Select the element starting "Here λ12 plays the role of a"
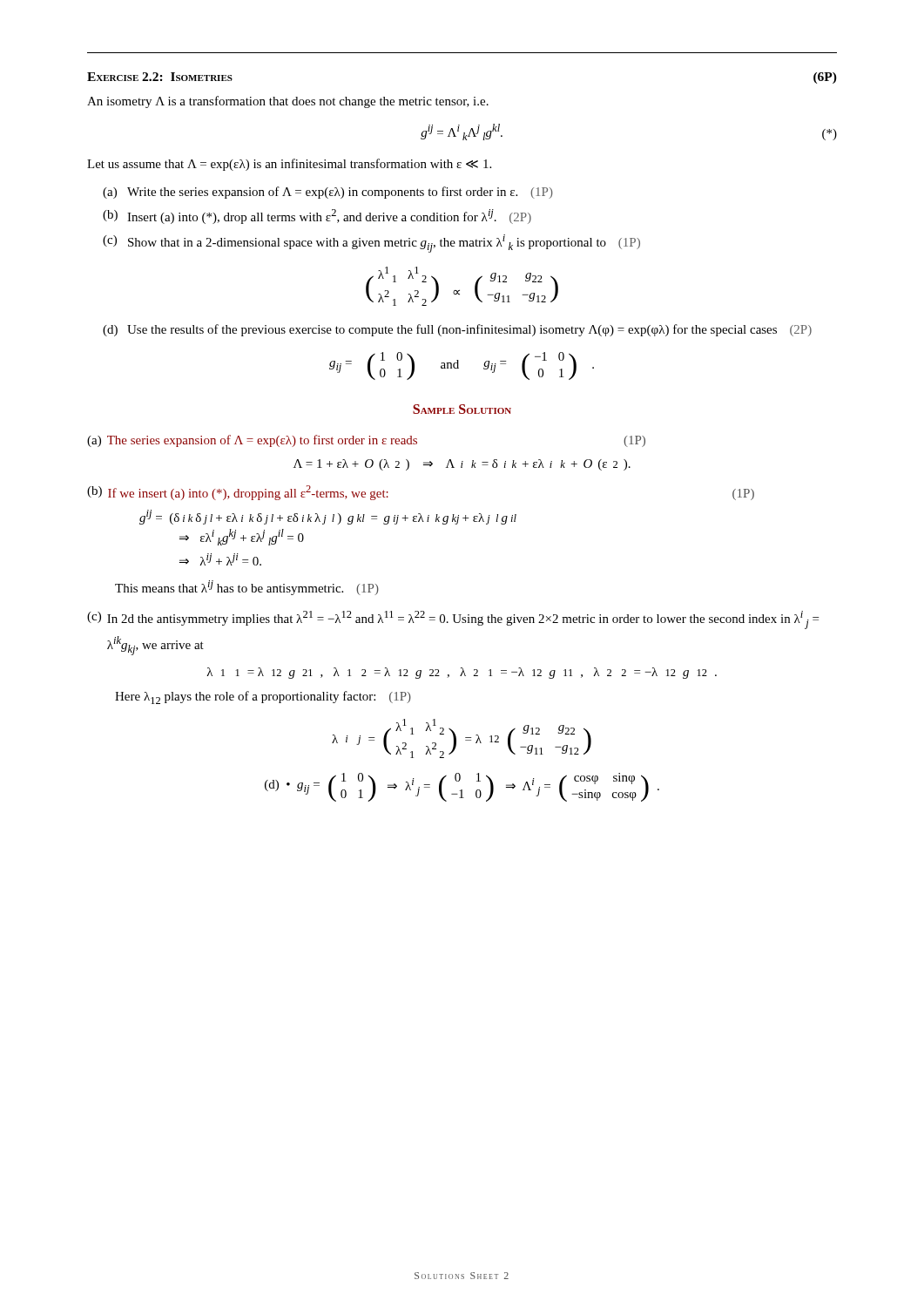924x1307 pixels. tap(263, 698)
